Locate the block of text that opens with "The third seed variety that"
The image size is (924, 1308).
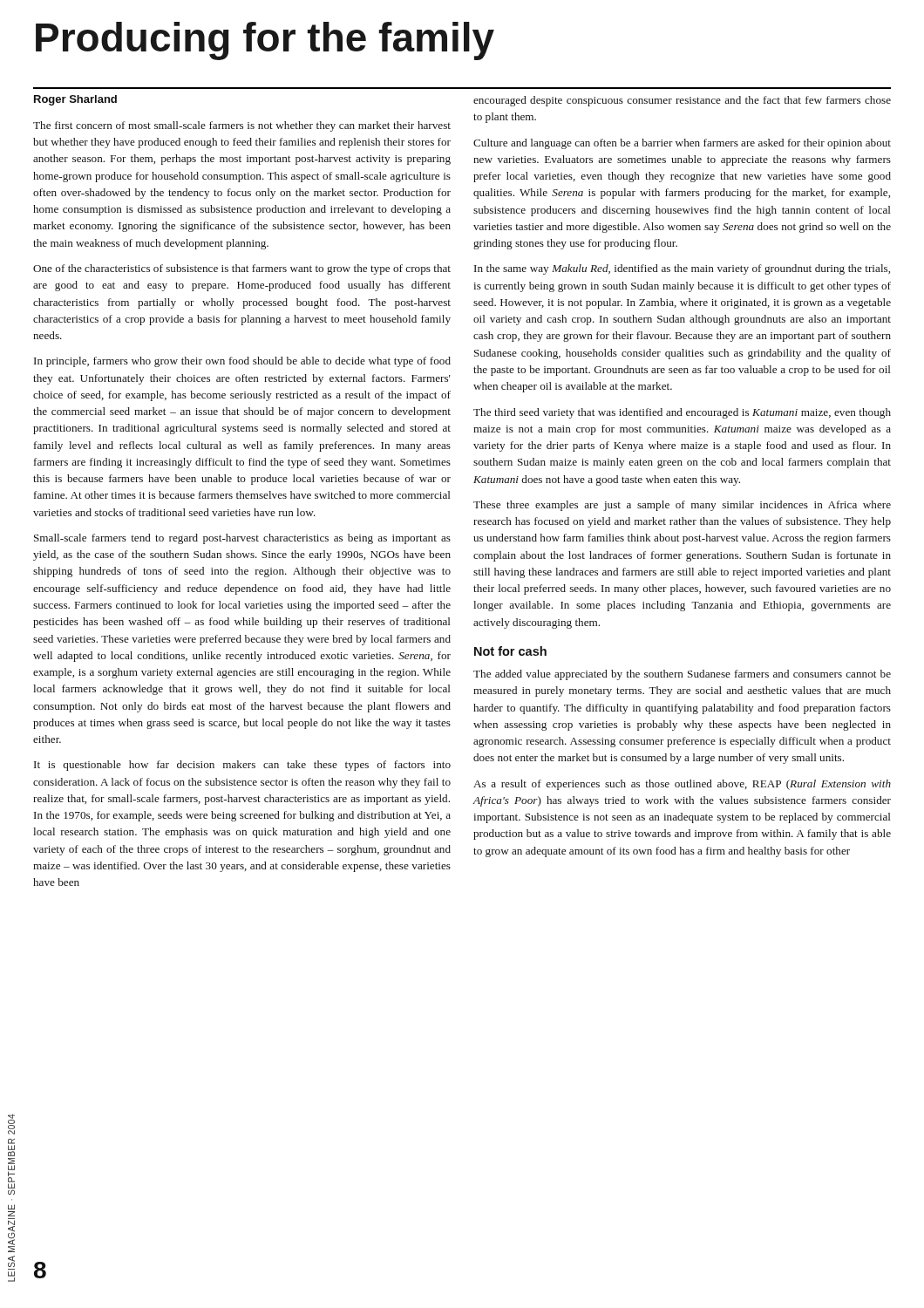682,445
